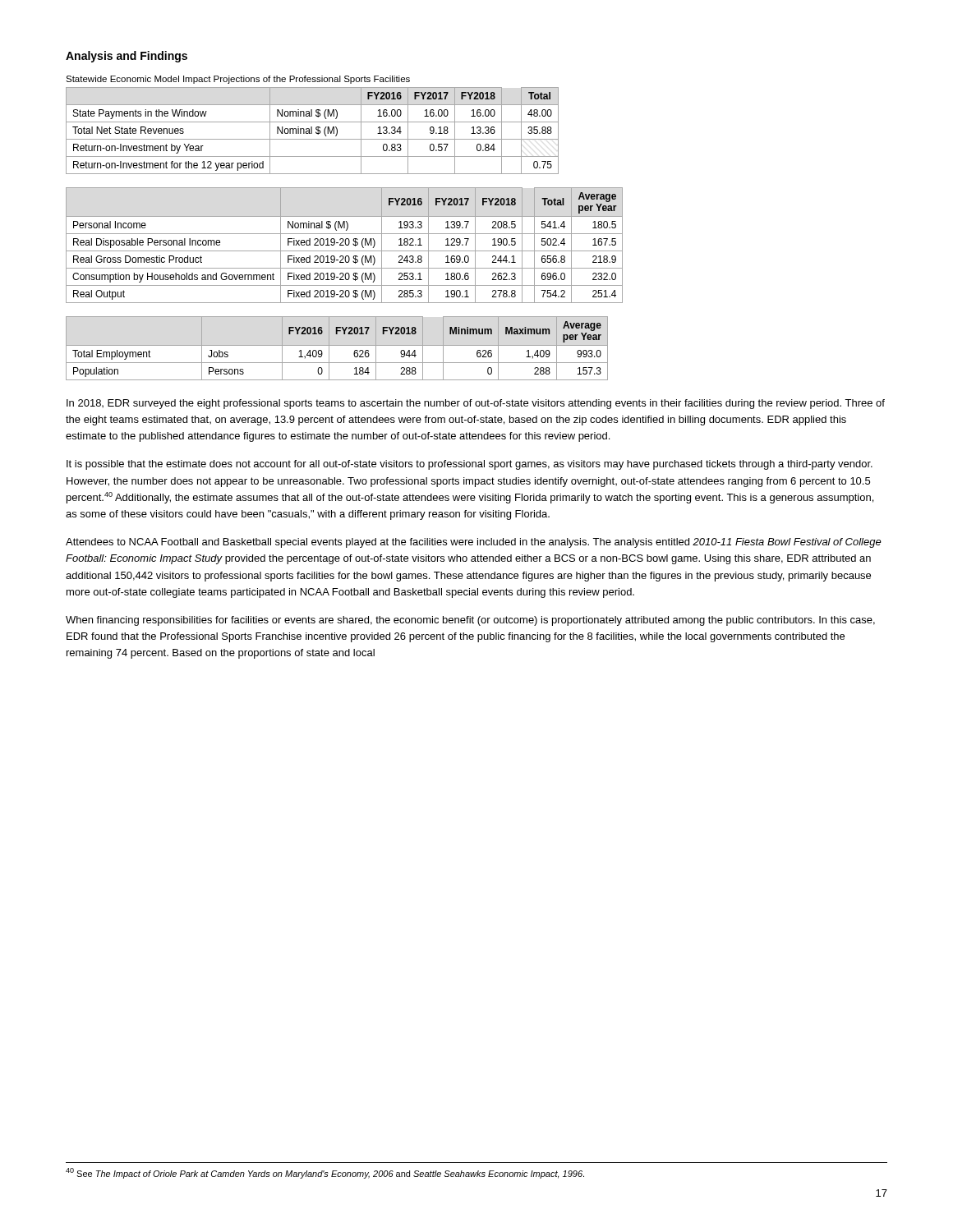Find the text block with the text "When financing responsibilities for facilities or events are"
This screenshot has height=1232, width=953.
tap(471, 636)
